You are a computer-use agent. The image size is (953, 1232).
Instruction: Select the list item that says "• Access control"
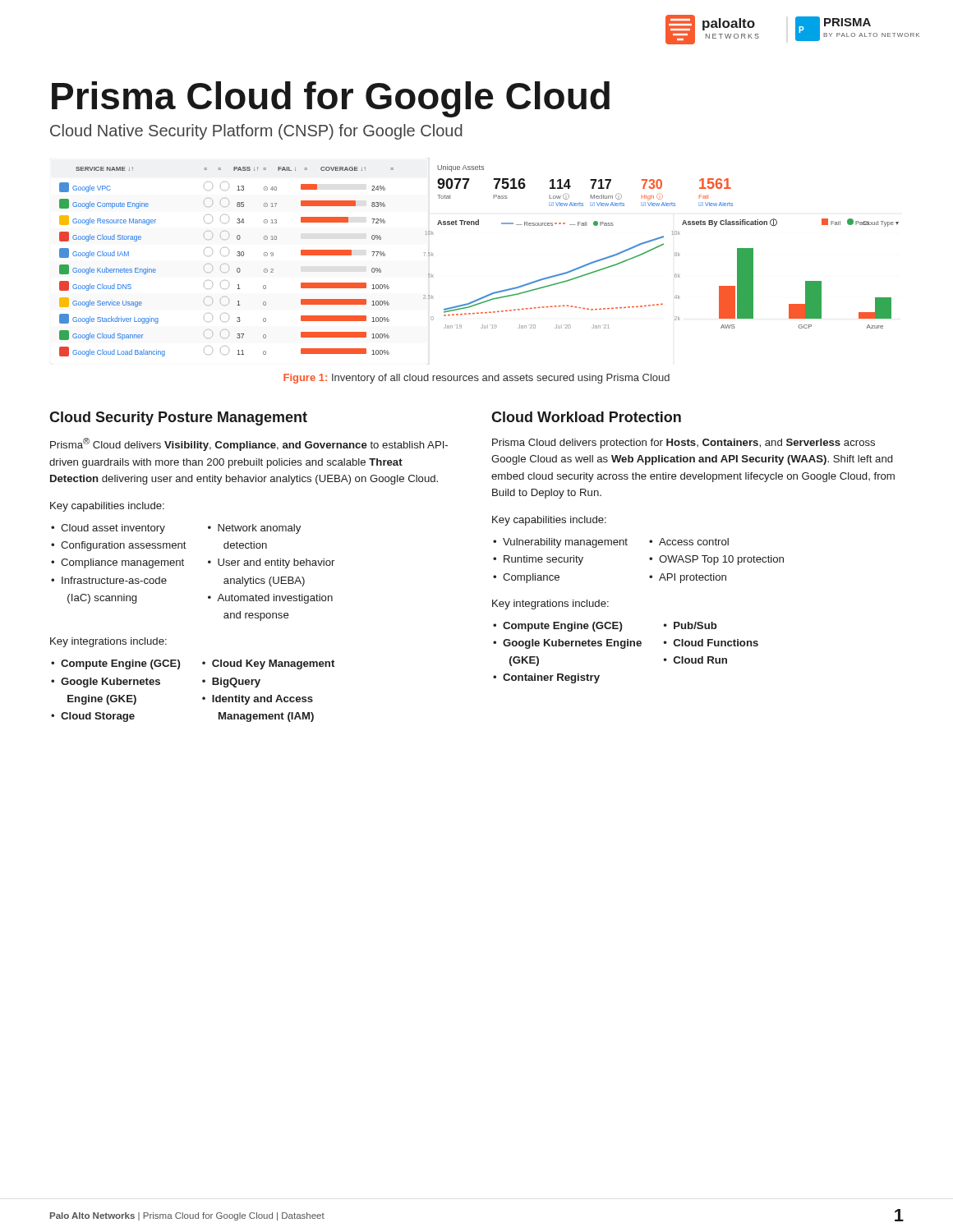click(x=689, y=542)
